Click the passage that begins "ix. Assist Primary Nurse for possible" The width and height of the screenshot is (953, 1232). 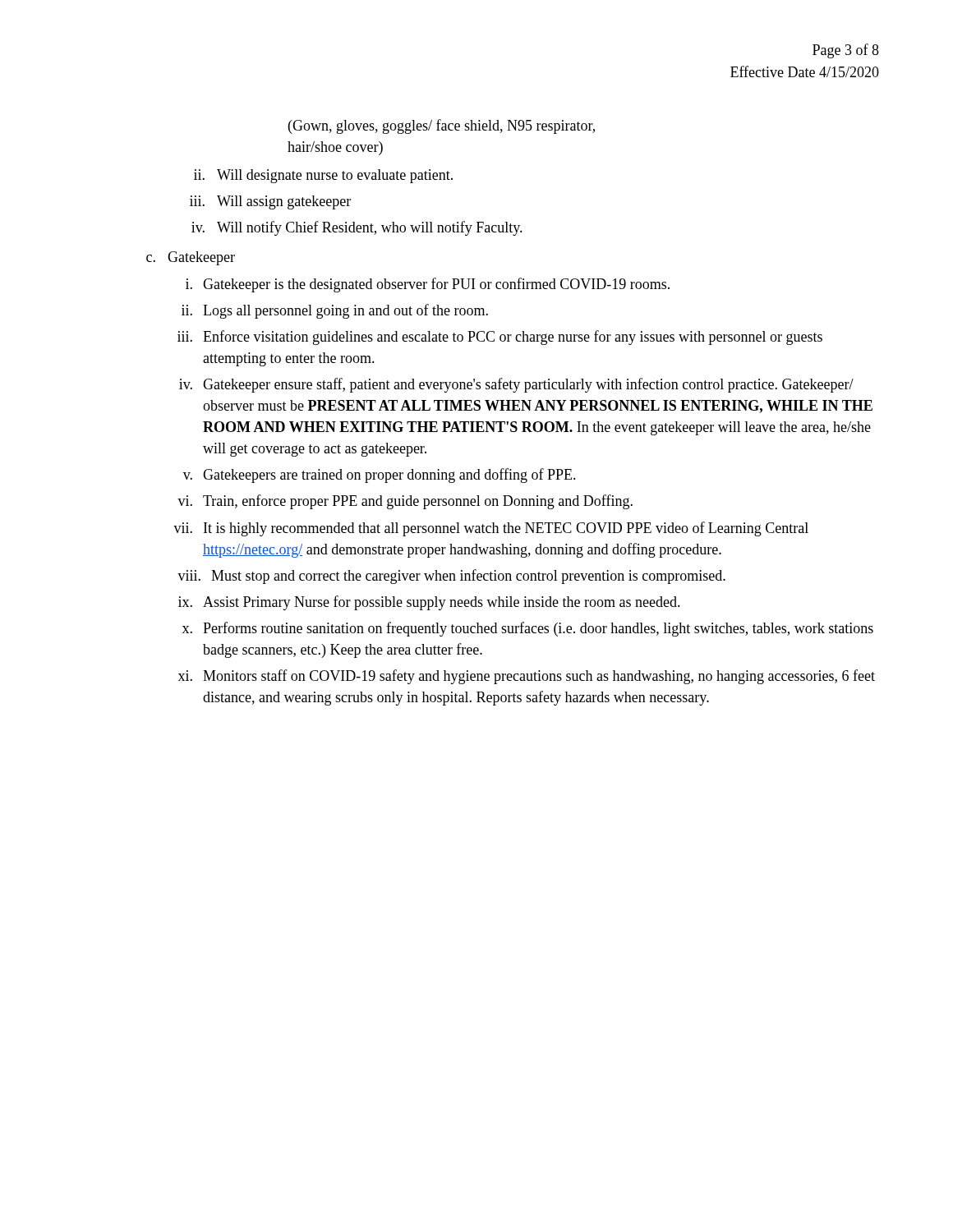pyautogui.click(x=522, y=602)
